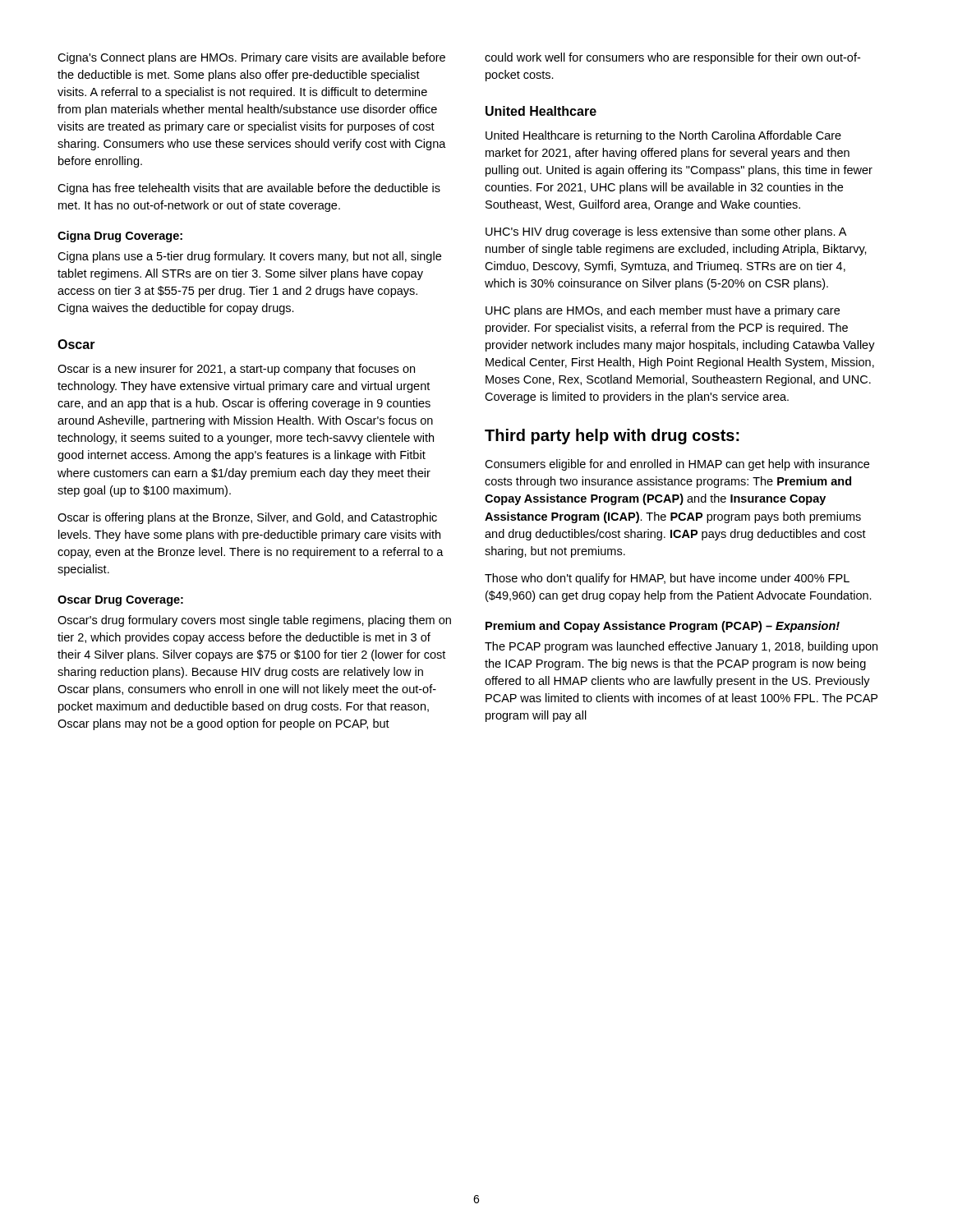Find the block on this page that starts "Cigna plans use a"
The width and height of the screenshot is (953, 1232).
250,282
